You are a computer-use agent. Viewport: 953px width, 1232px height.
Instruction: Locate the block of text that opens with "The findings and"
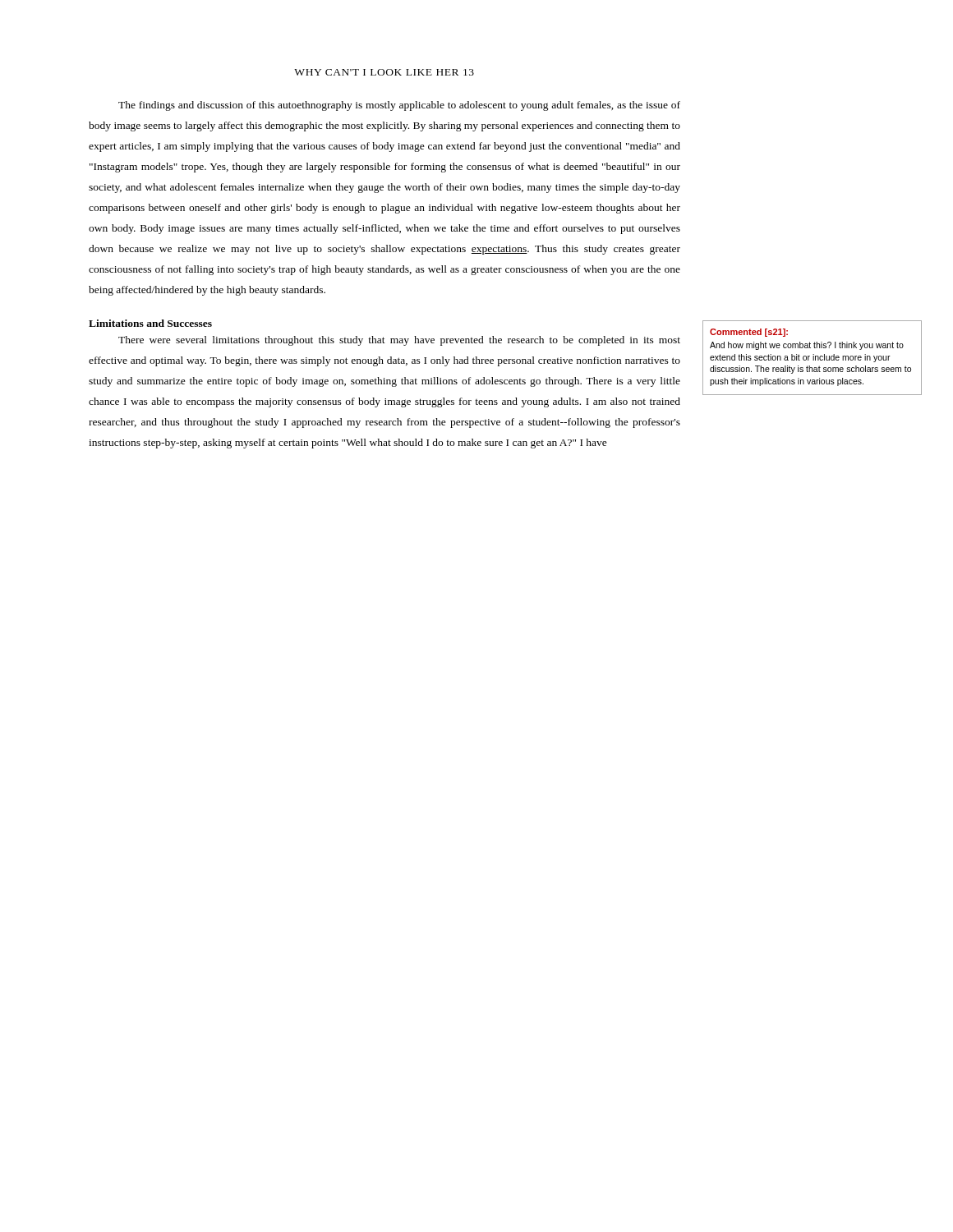pos(384,198)
